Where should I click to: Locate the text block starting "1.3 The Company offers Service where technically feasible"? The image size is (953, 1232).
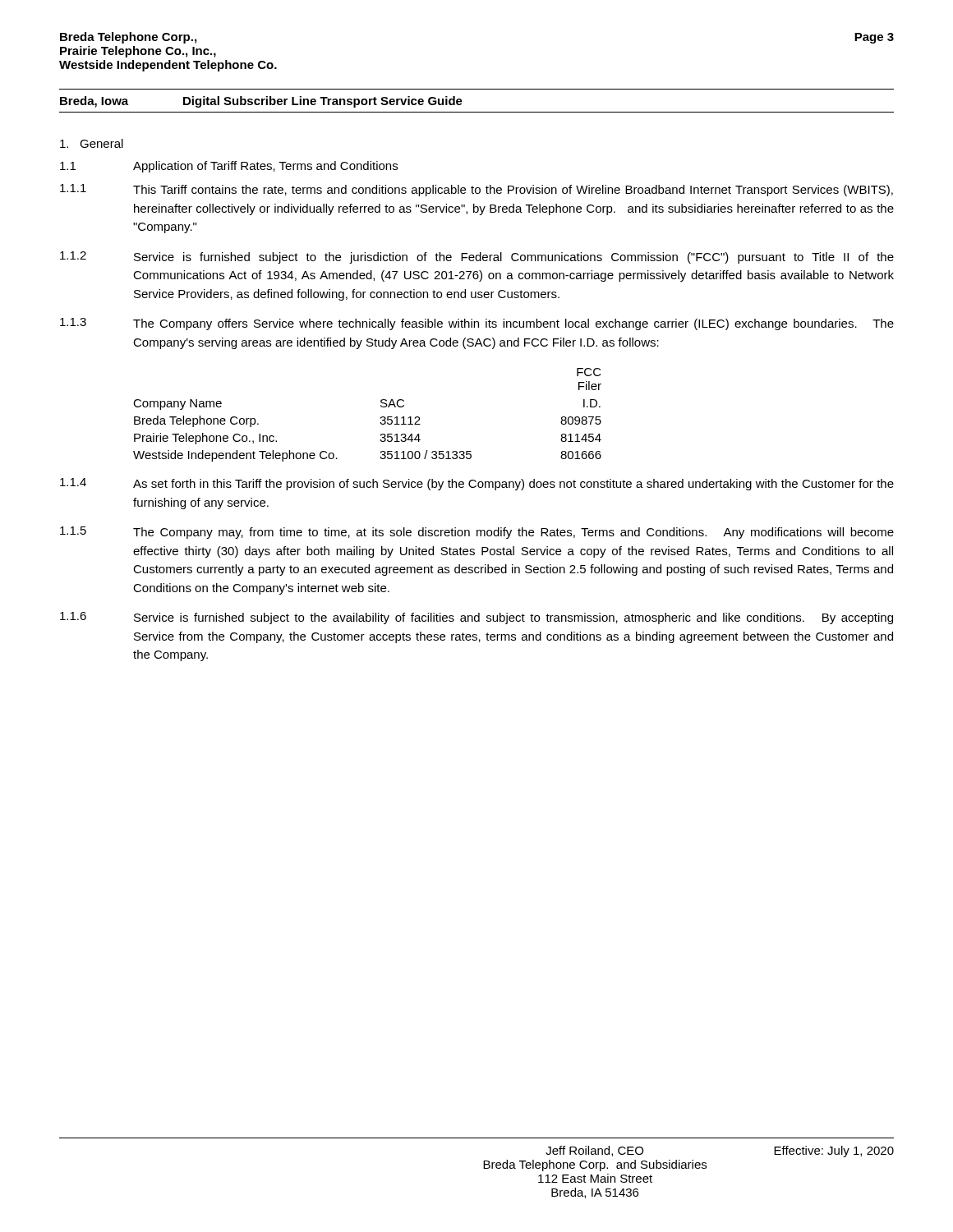tap(476, 333)
